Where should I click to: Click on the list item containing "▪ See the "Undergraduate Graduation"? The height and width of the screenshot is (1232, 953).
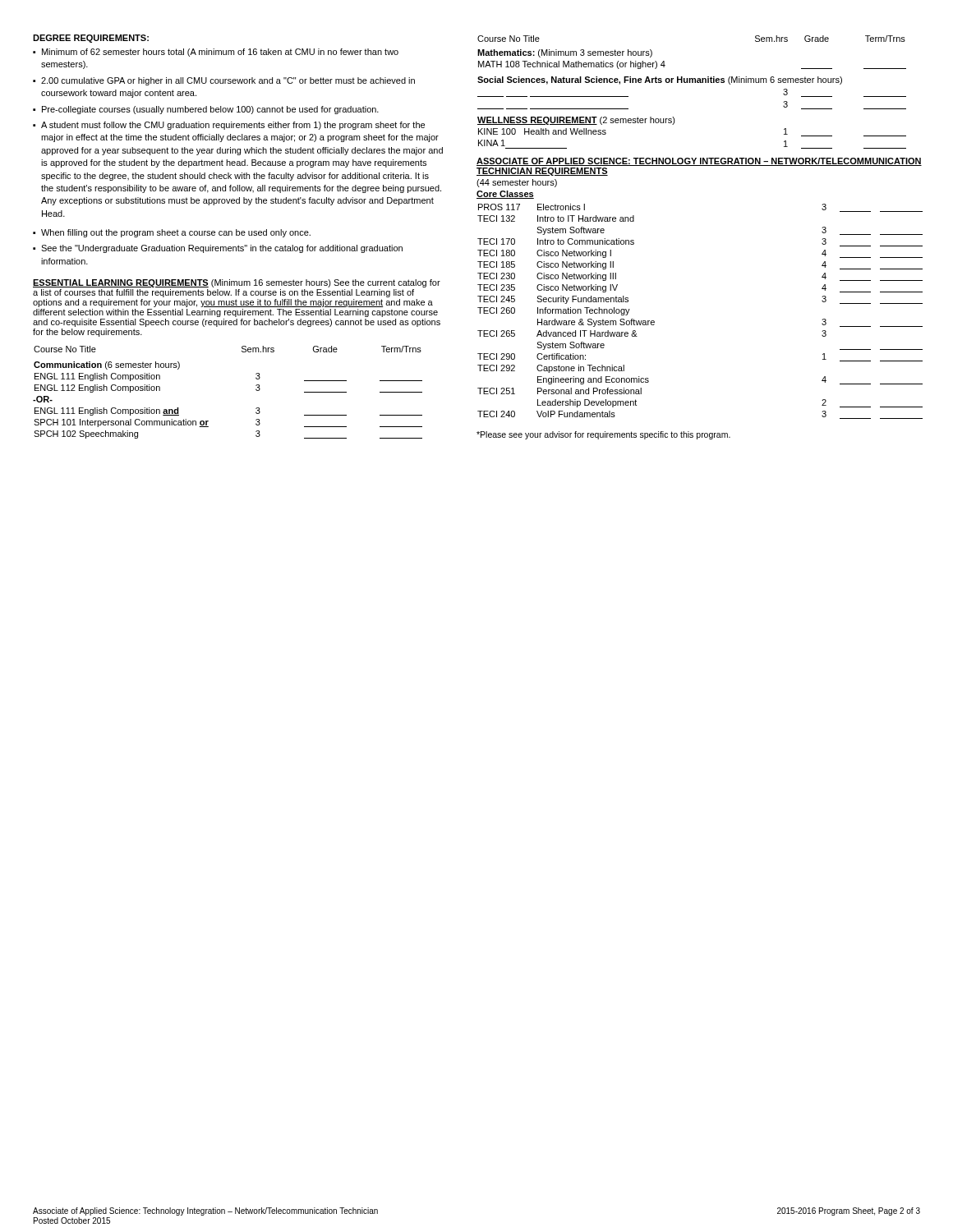click(x=238, y=255)
